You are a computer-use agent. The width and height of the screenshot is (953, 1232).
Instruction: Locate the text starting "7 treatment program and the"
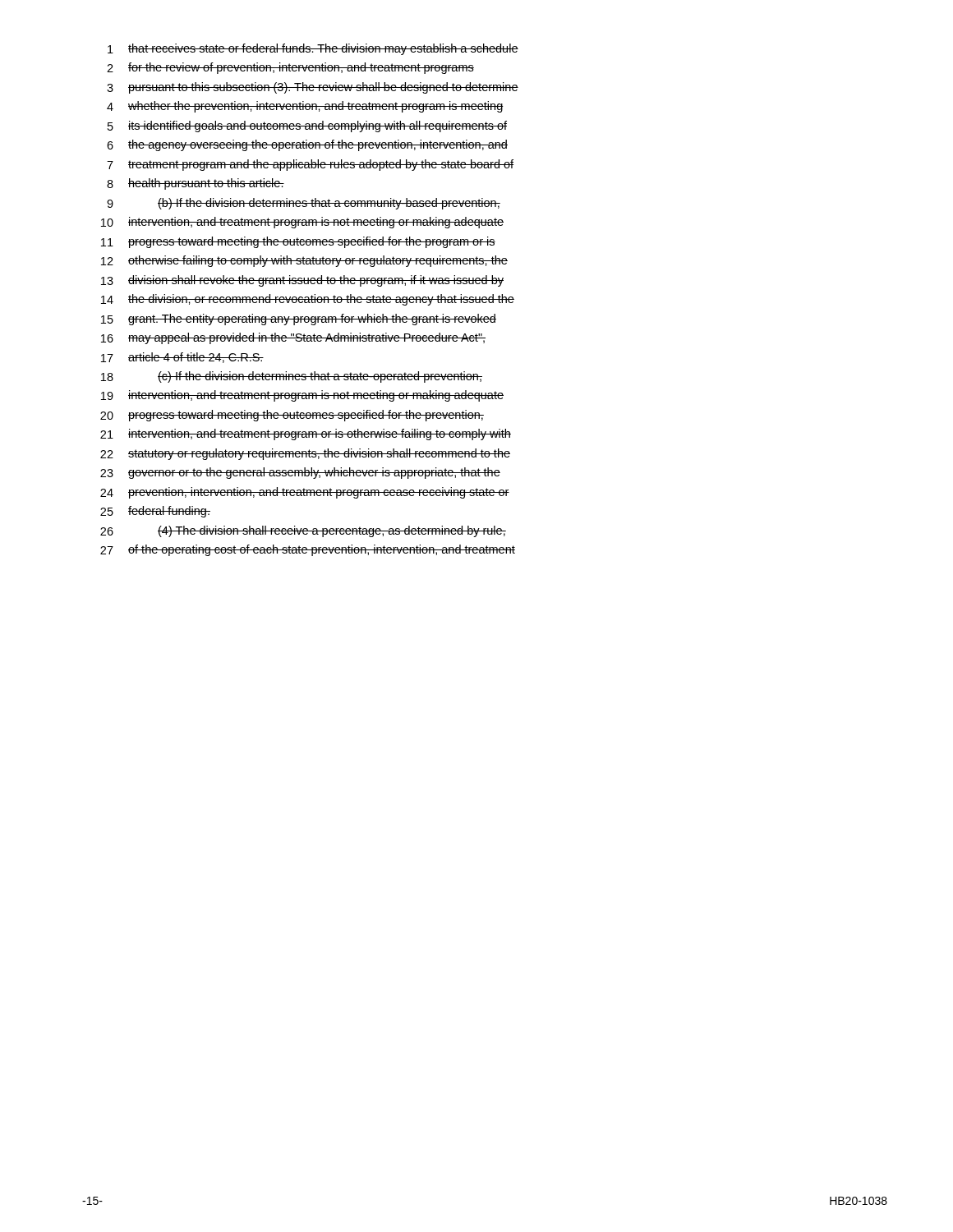coord(485,165)
